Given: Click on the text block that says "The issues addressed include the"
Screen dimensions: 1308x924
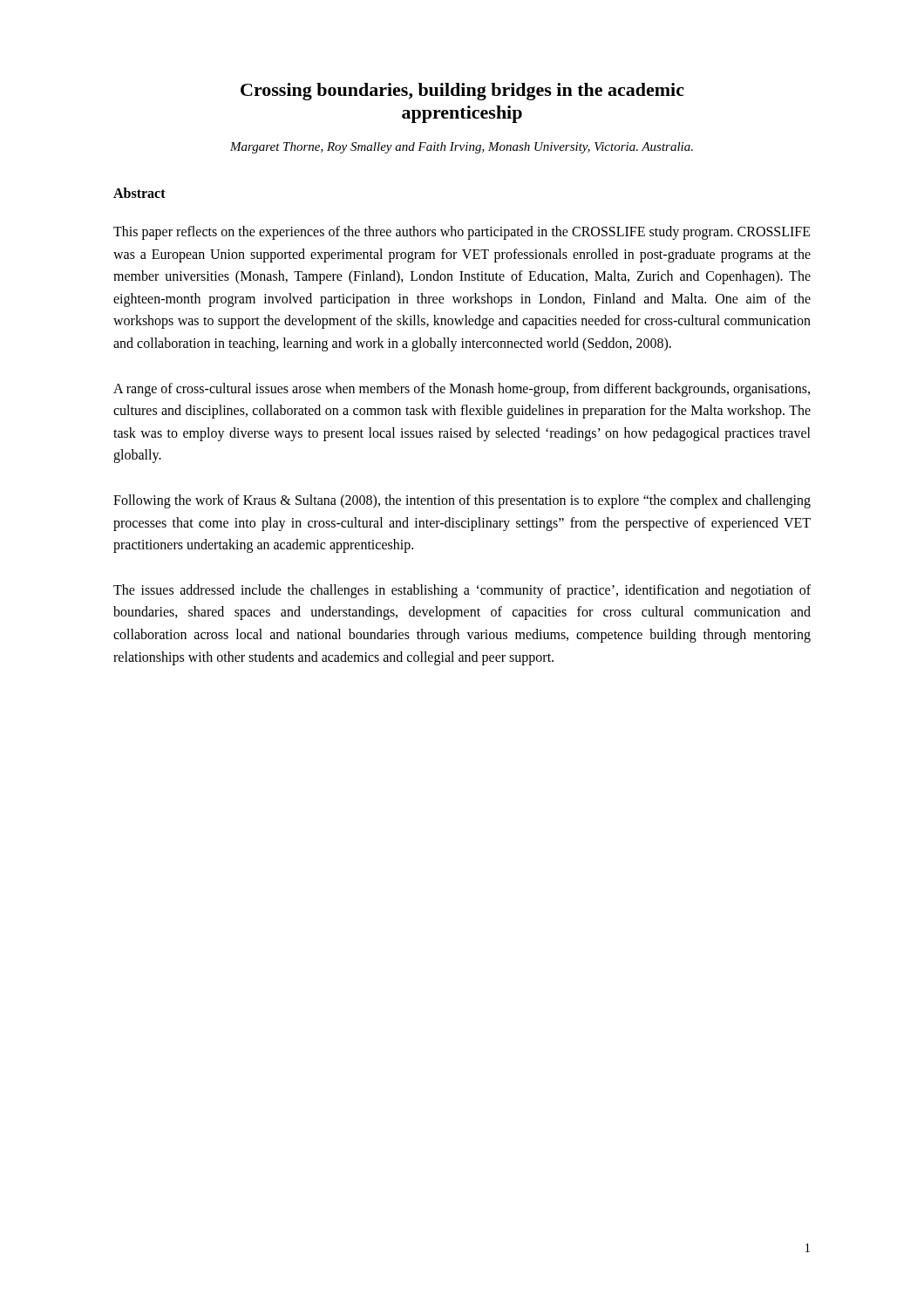Looking at the screenshot, I should coord(462,623).
